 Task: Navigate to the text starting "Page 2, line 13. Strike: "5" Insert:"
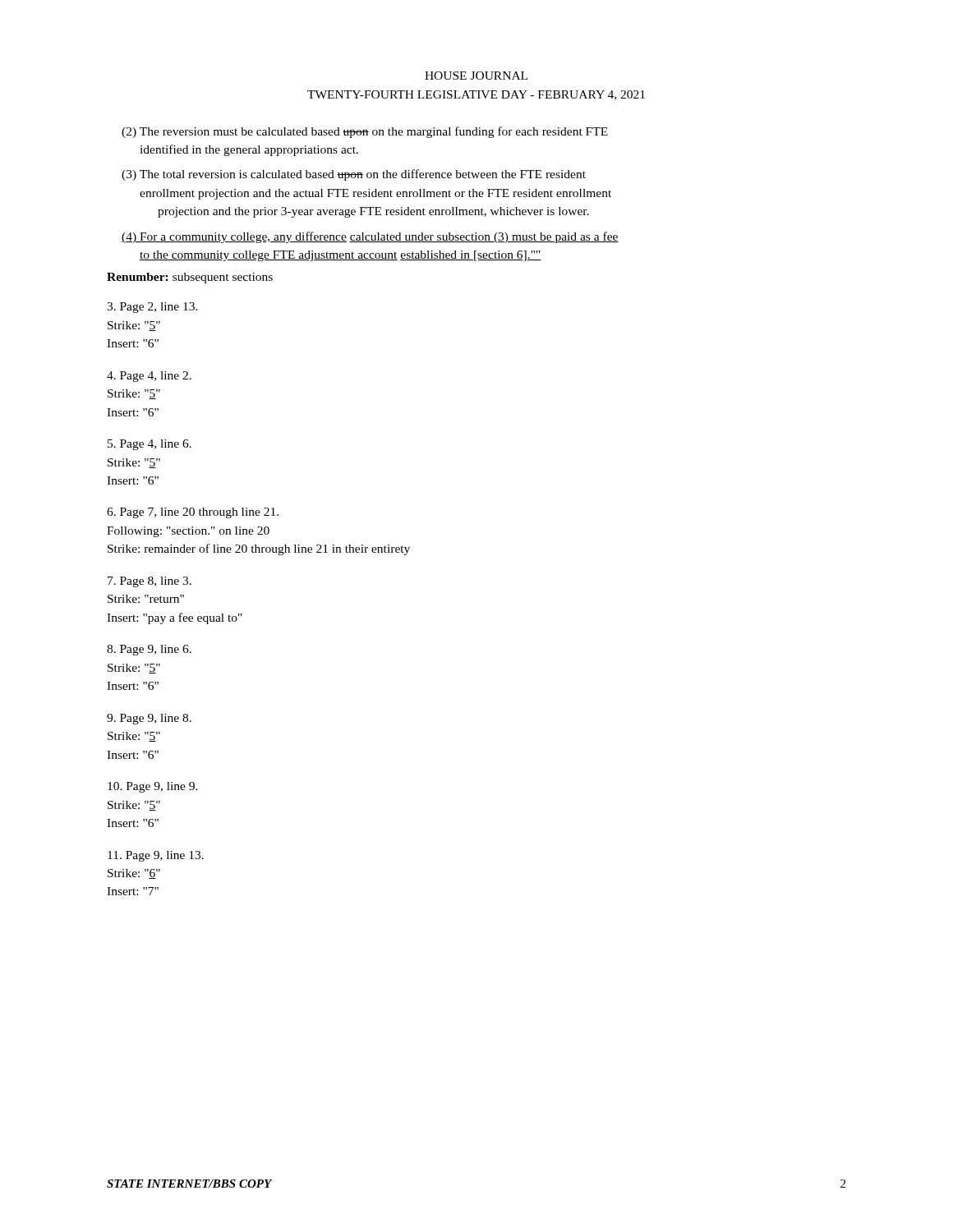(x=153, y=325)
